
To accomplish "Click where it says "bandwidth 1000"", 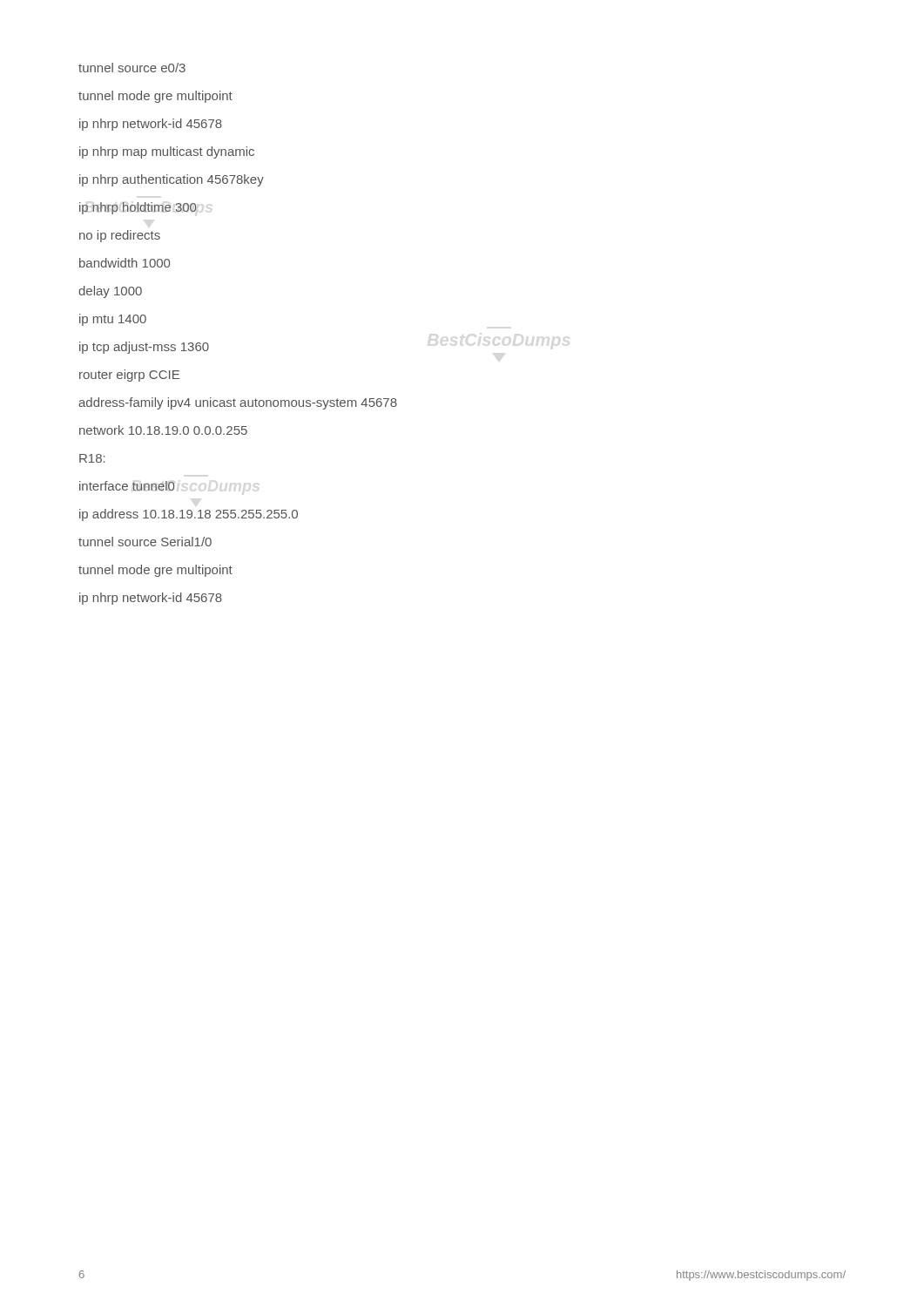I will [125, 263].
